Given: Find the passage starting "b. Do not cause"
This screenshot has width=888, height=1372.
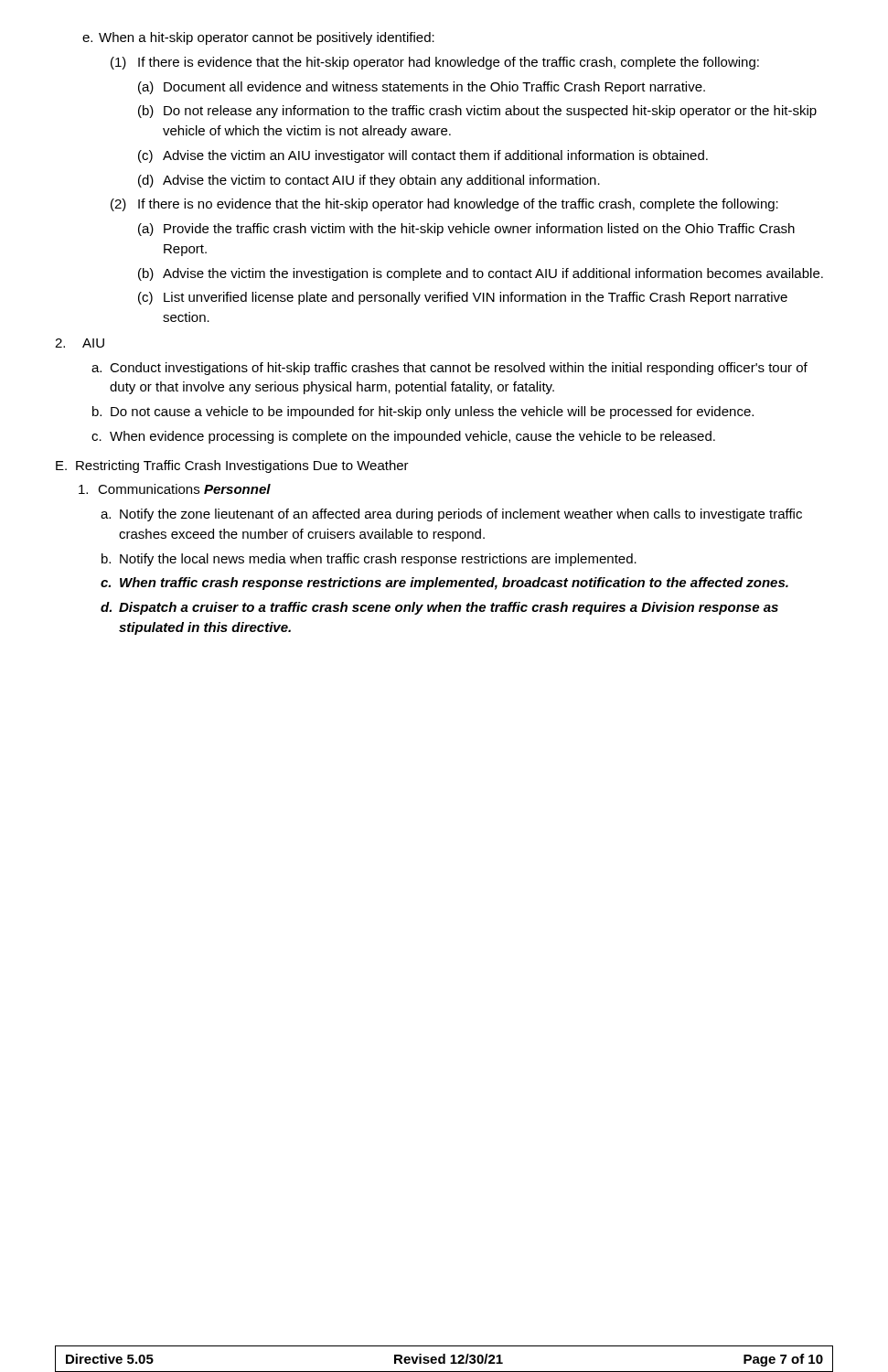Looking at the screenshot, I should (462, 412).
